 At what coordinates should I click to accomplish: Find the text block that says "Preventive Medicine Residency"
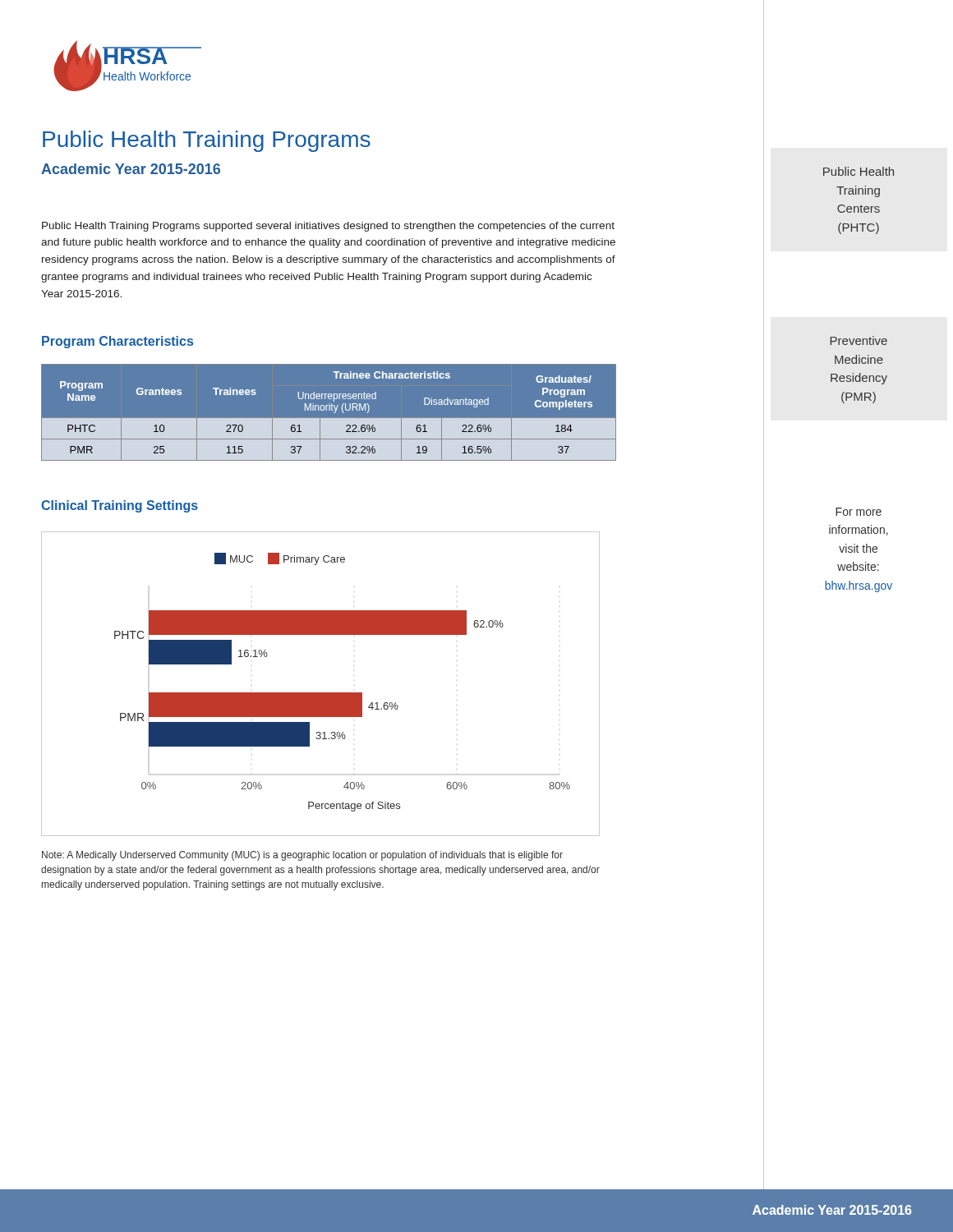click(859, 368)
